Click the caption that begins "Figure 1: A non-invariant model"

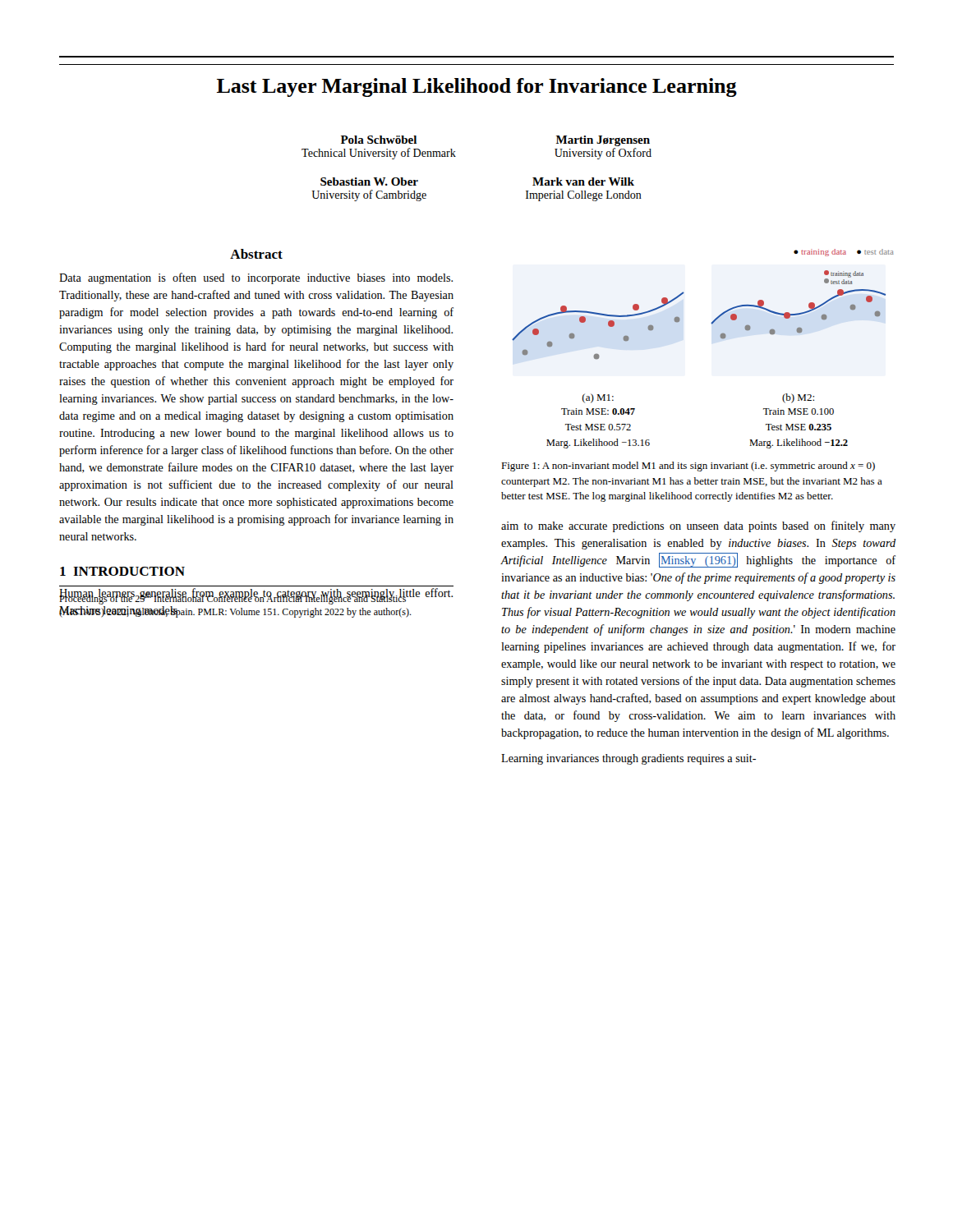(x=692, y=481)
